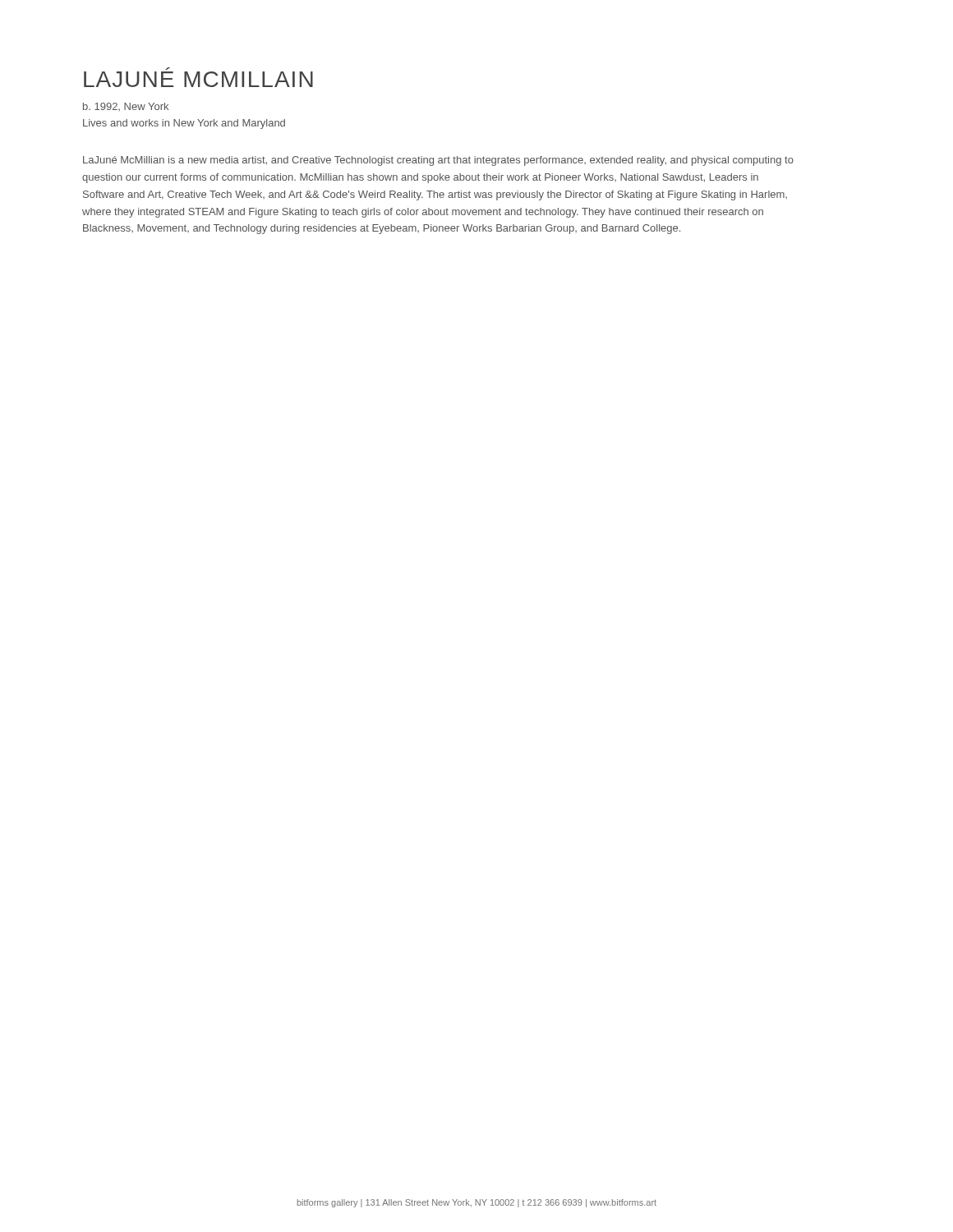Click the passage that begins "b. 1992, New YorkLives and works"
Screen dimensions: 1232x953
pos(126,107)
